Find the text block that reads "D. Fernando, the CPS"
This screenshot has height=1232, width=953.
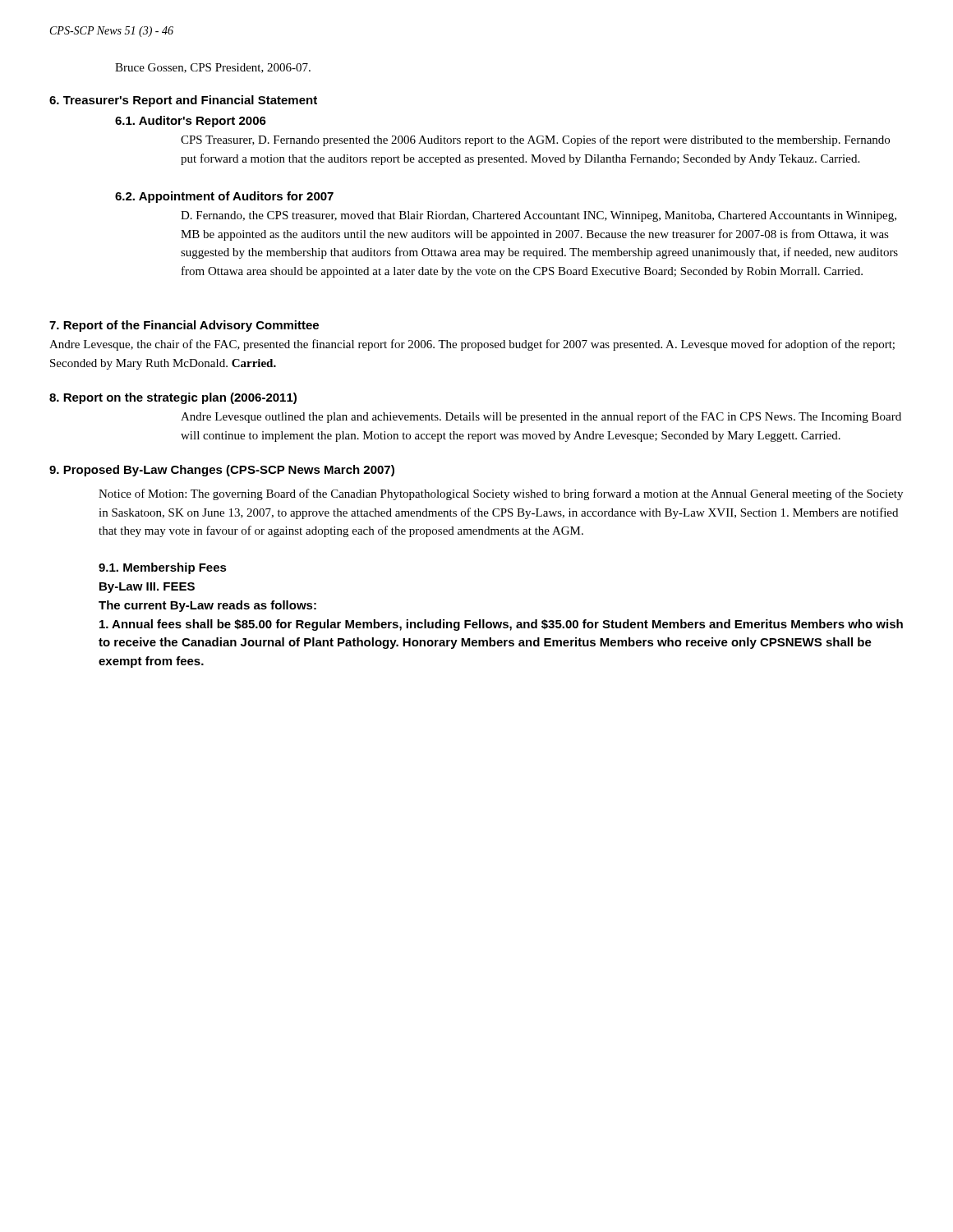click(x=539, y=243)
